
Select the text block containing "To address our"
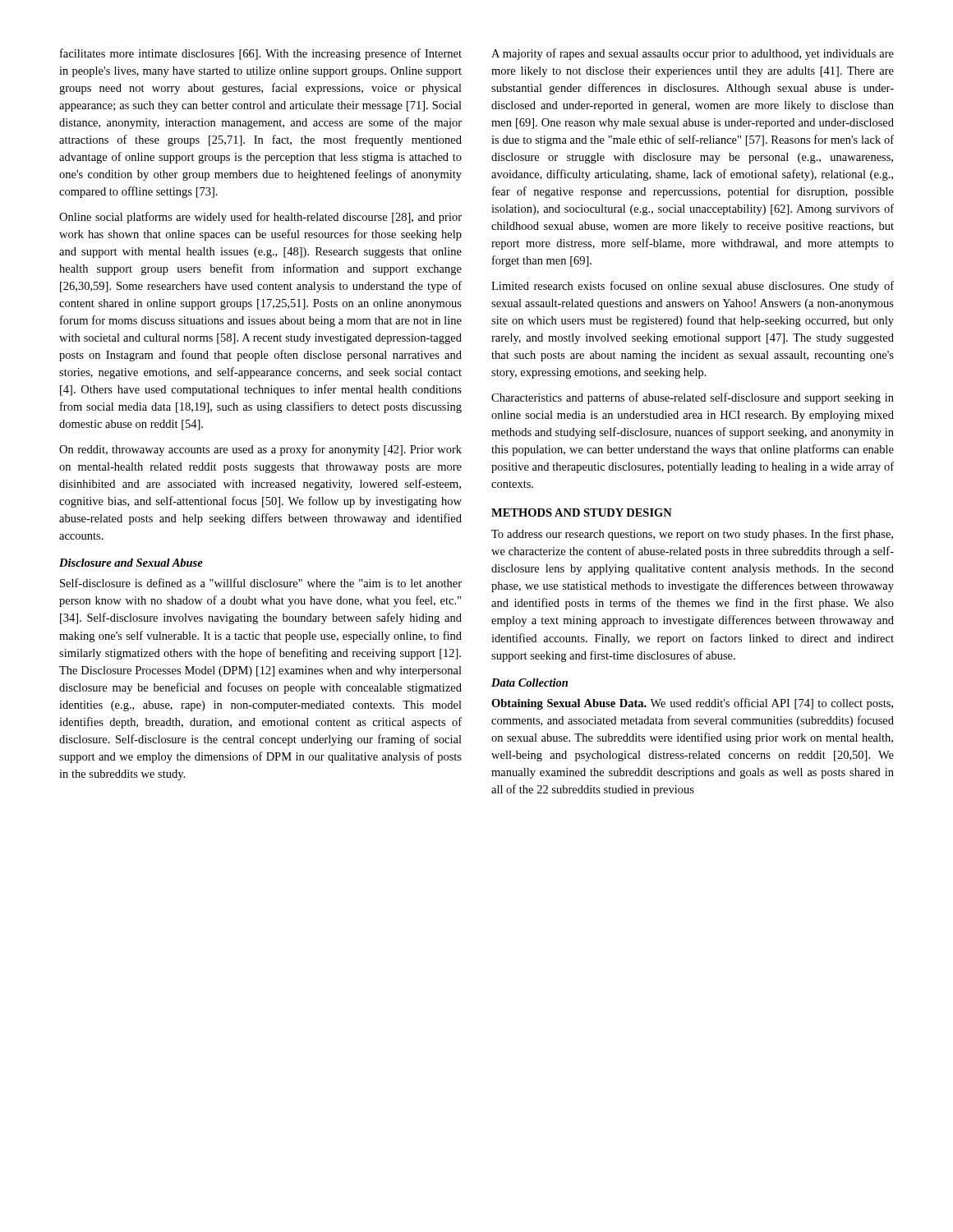(x=693, y=595)
